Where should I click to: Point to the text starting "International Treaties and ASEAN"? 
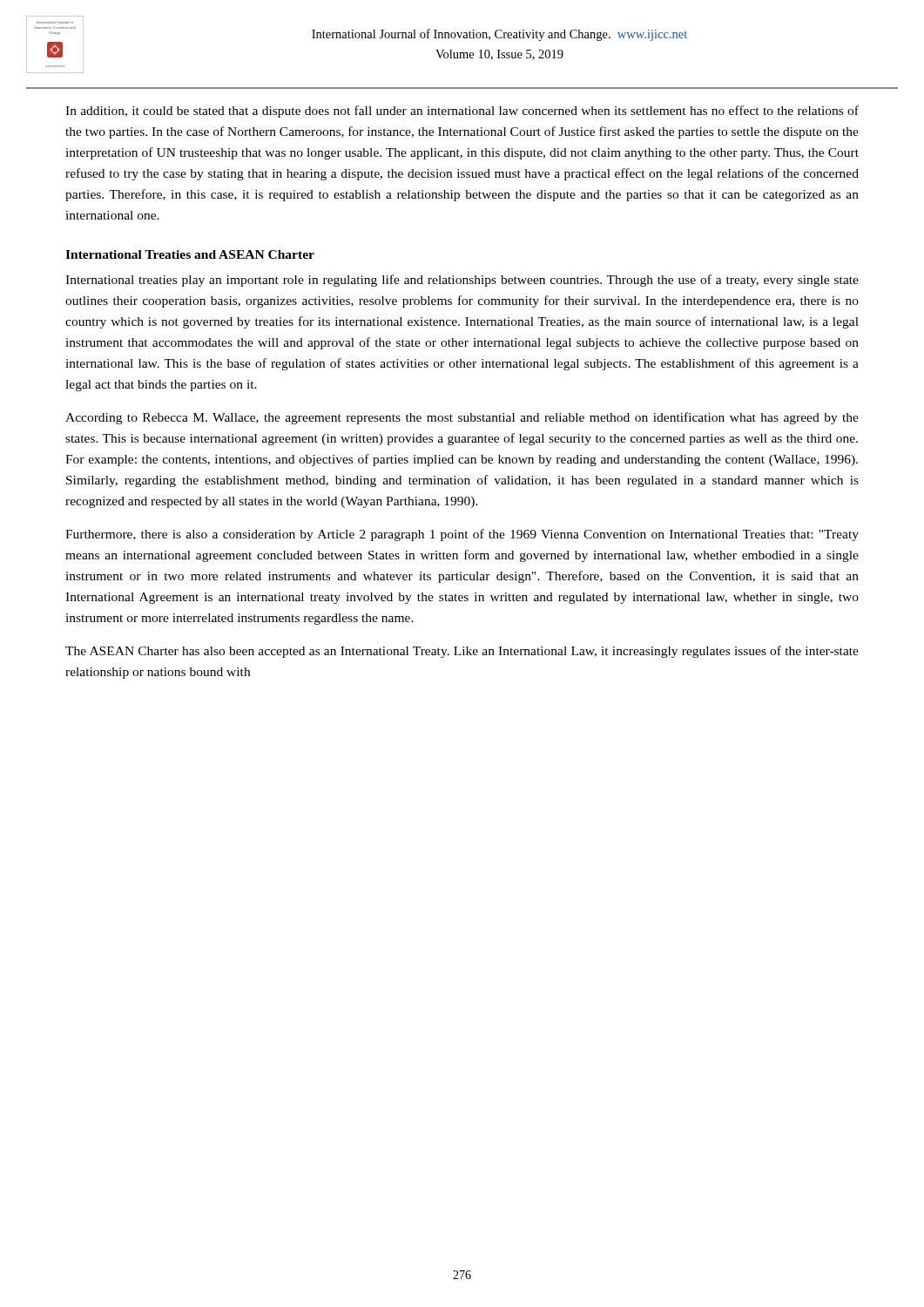pyautogui.click(x=190, y=254)
